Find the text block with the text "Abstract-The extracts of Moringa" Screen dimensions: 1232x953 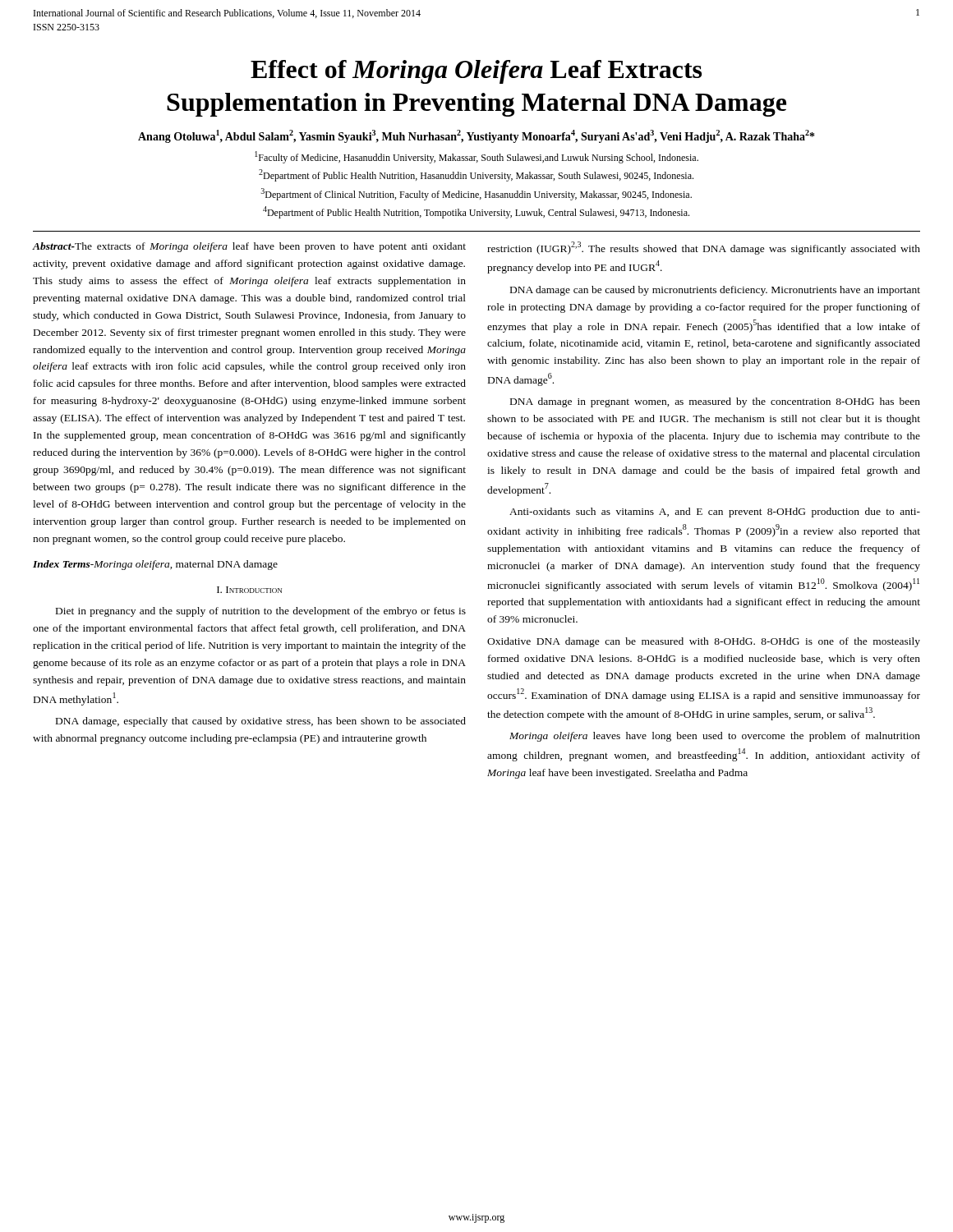[249, 393]
